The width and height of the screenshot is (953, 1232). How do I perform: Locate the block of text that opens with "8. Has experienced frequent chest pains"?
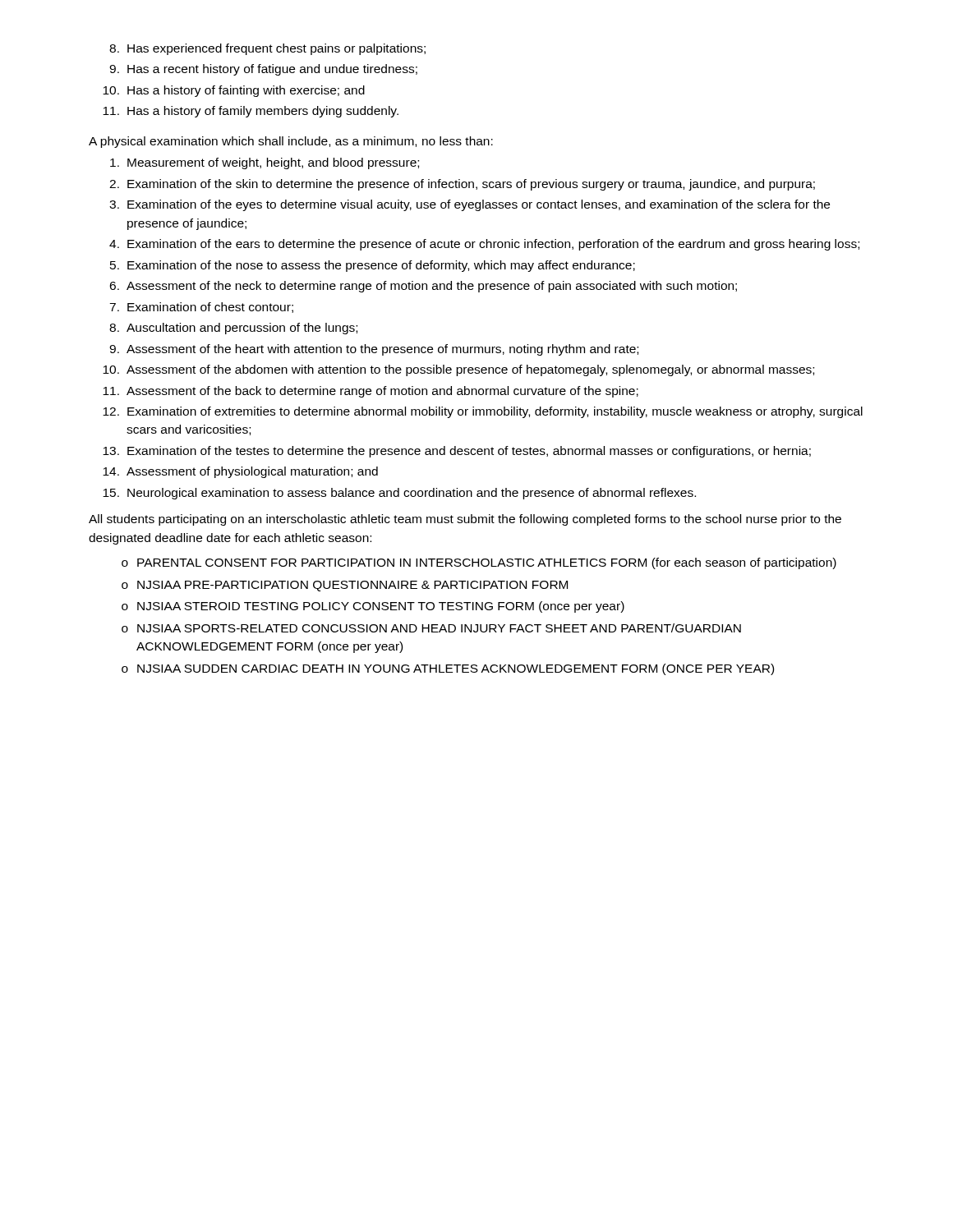click(267, 49)
